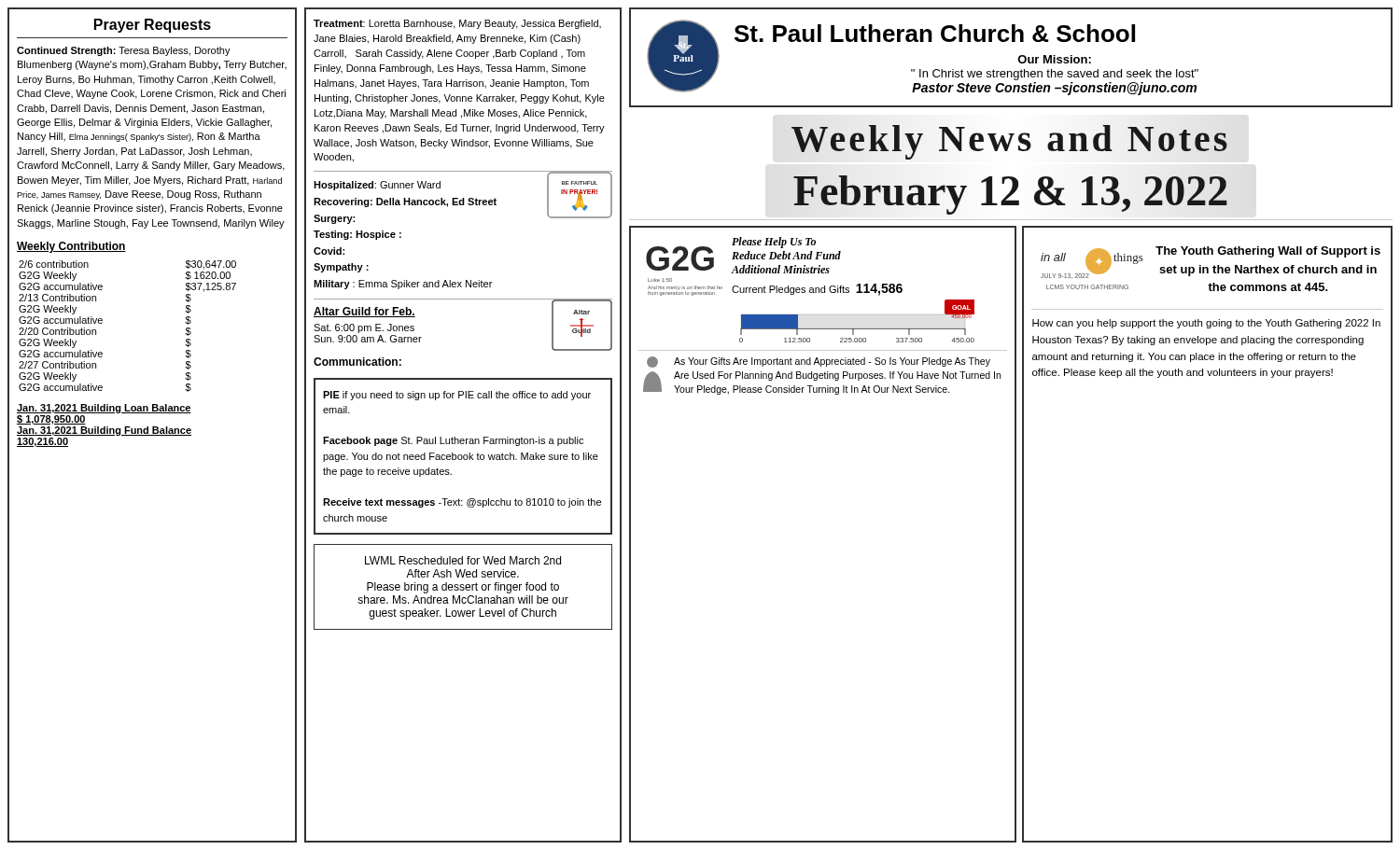Image resolution: width=1400 pixels, height=850 pixels.
Task: Find the text starting "Hospitalized: Gunner Ward Recovering:"
Action: 463,198
